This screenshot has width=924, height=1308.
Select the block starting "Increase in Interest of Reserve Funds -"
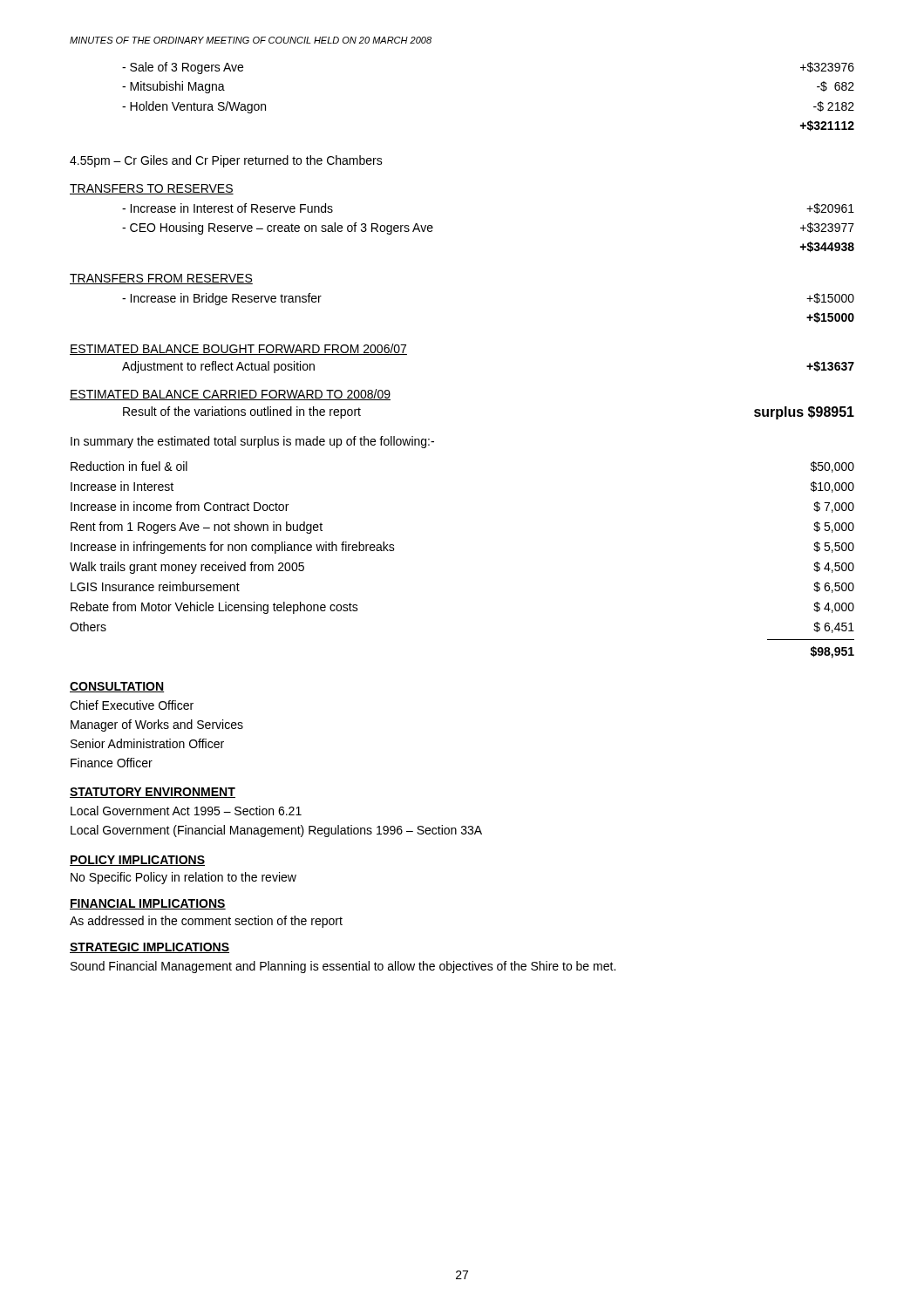click(228, 209)
